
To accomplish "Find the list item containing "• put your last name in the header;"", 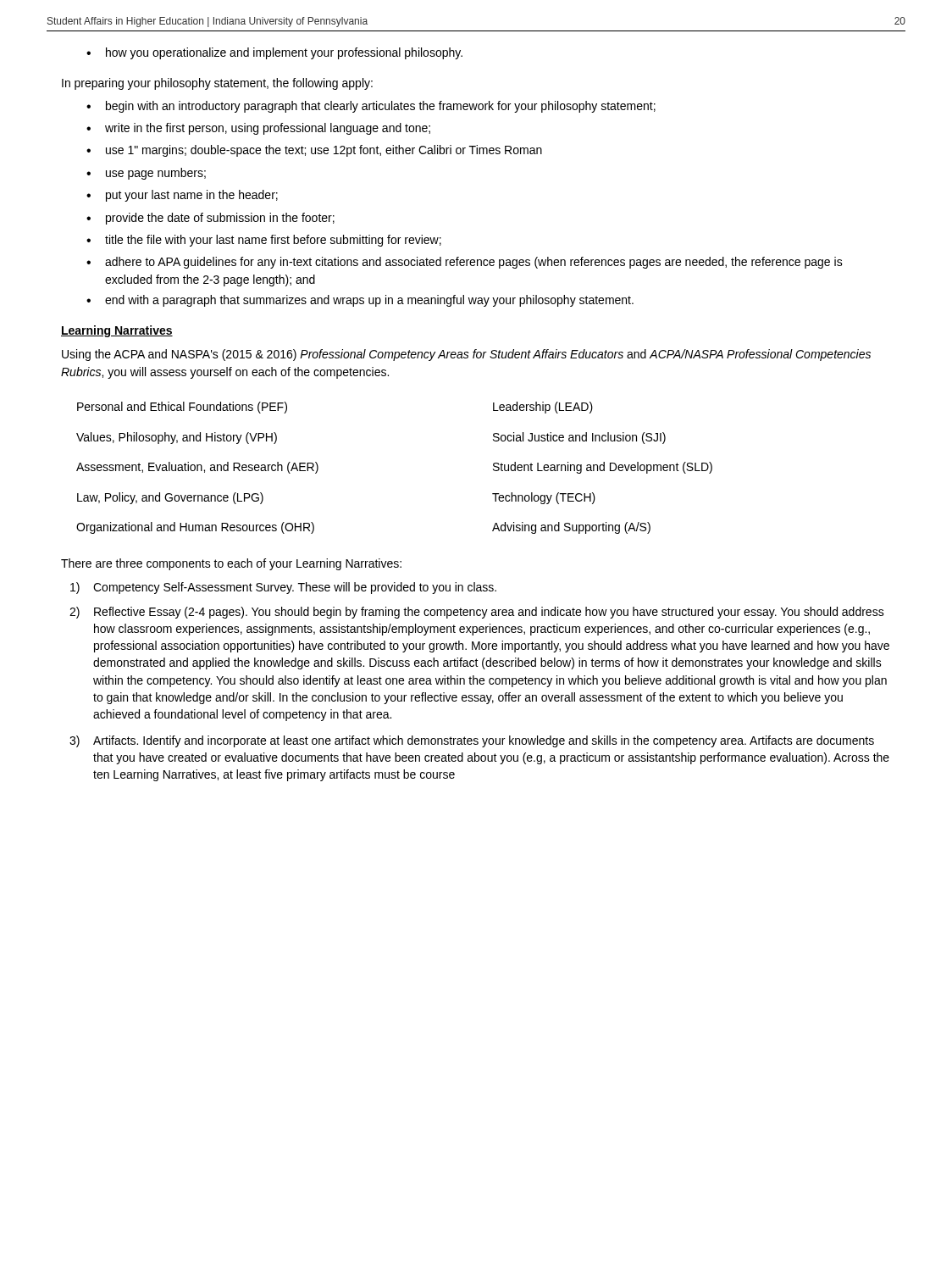I will [x=182, y=196].
